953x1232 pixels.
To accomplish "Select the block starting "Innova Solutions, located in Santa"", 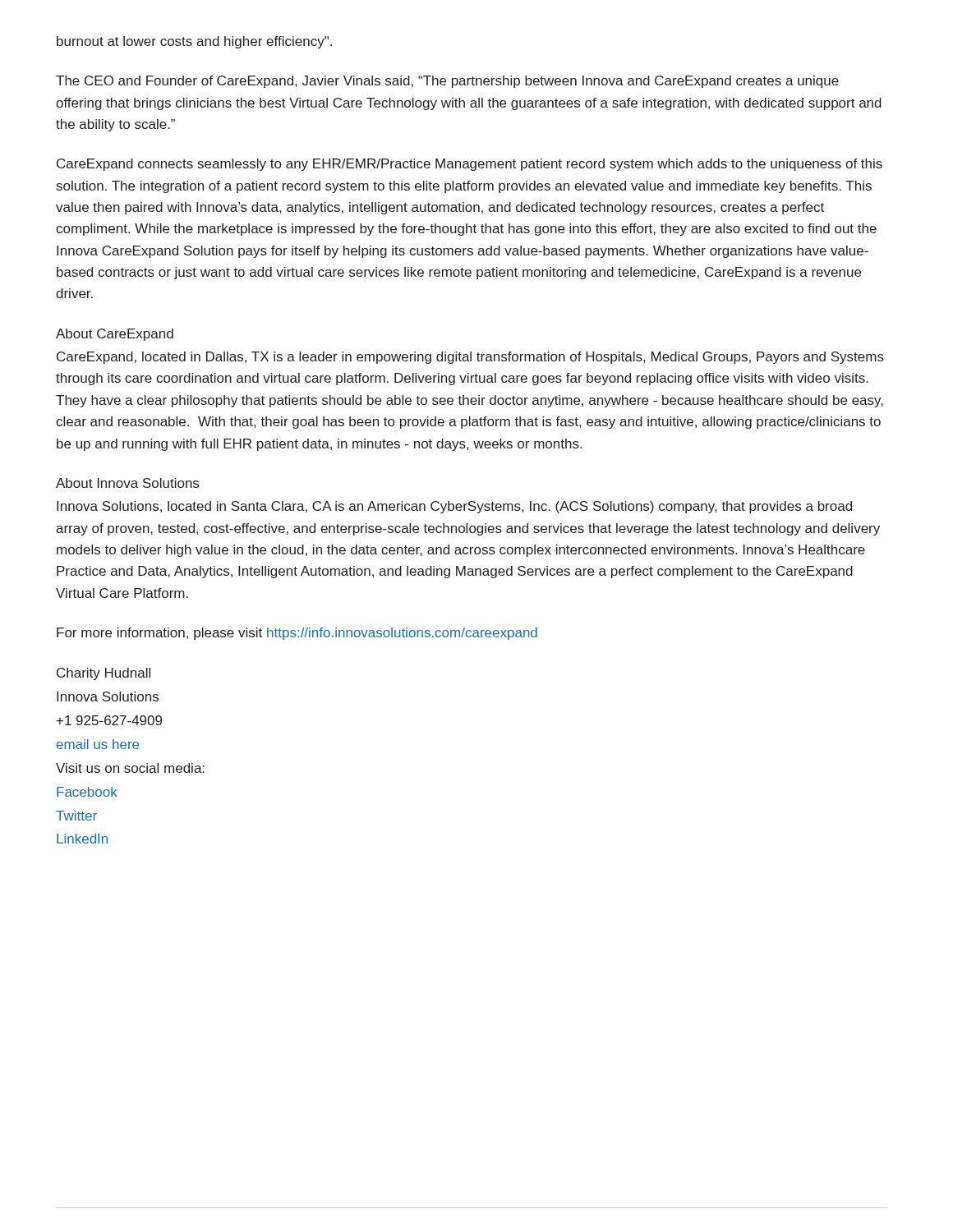I will coord(468,550).
